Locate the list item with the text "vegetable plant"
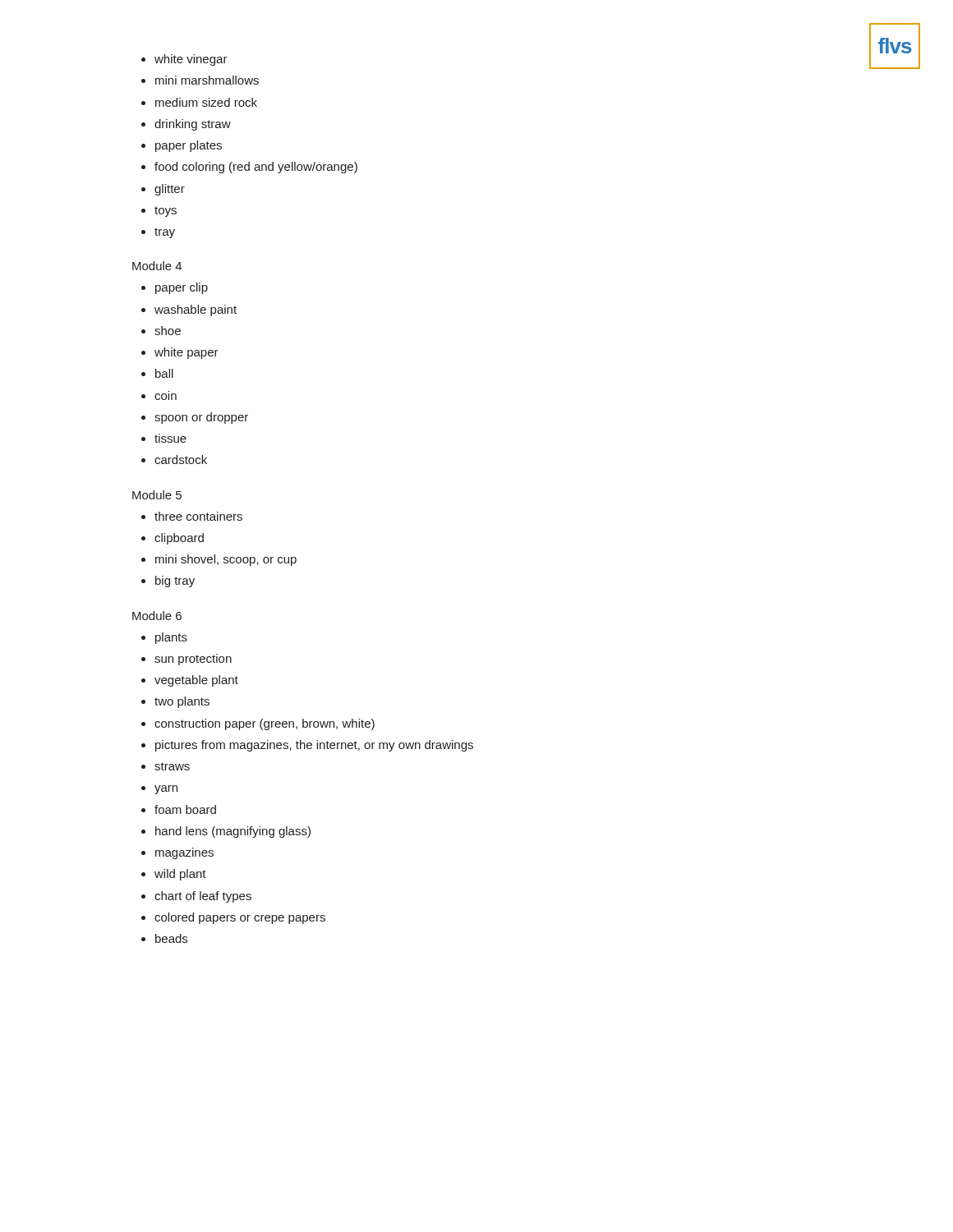Image resolution: width=953 pixels, height=1232 pixels. pyautogui.click(x=196, y=681)
